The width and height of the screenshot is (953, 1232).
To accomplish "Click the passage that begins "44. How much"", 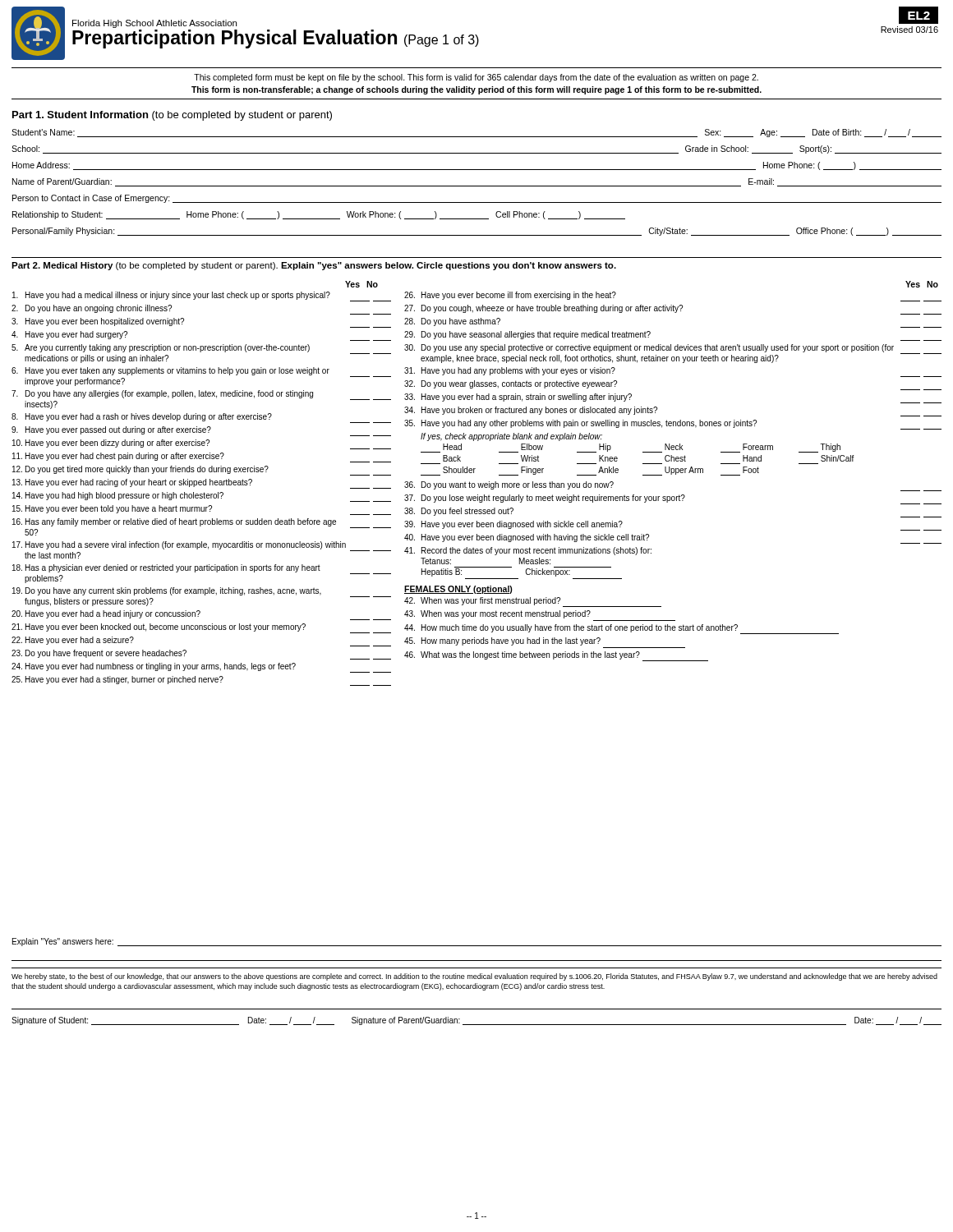I will point(673,629).
